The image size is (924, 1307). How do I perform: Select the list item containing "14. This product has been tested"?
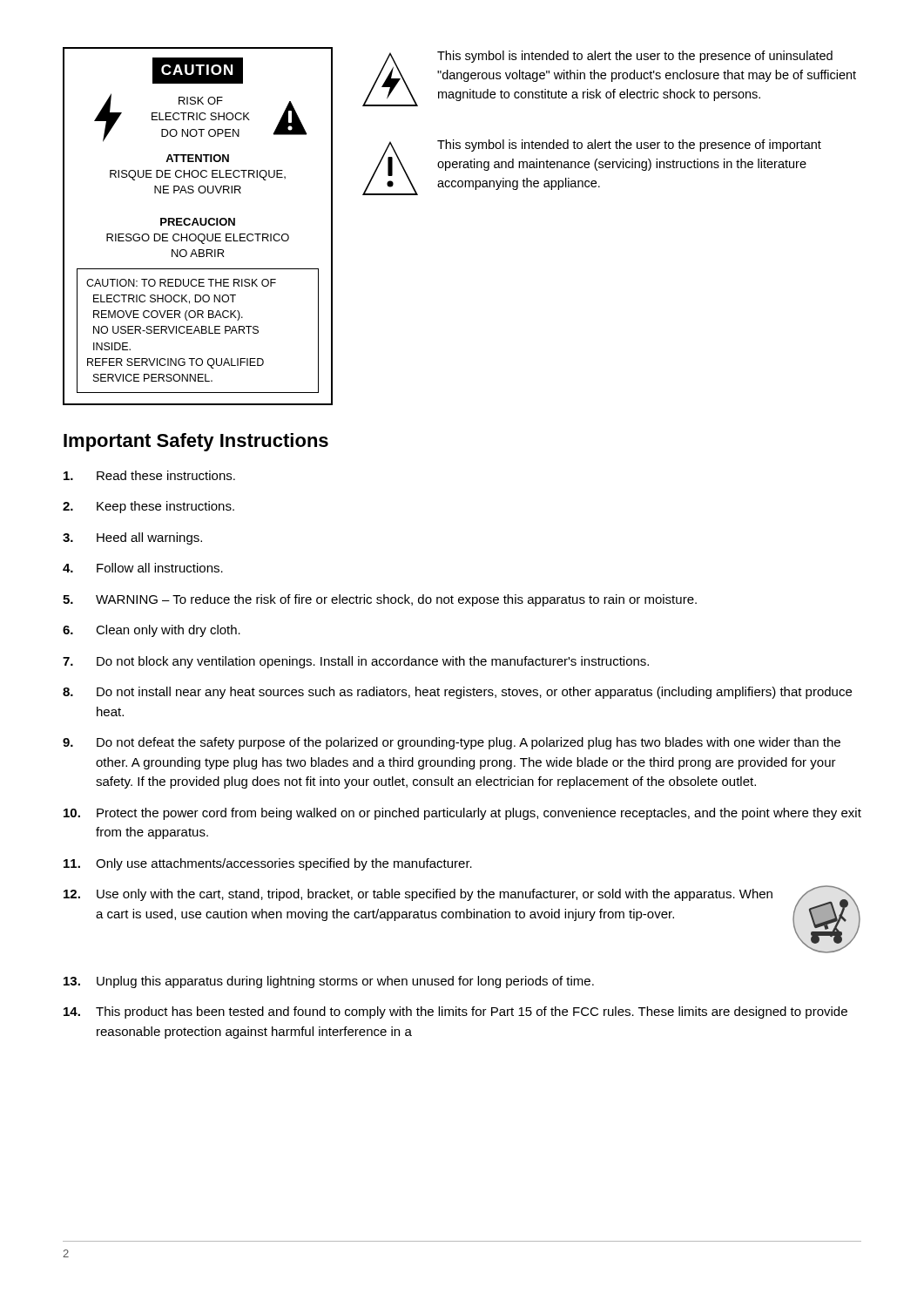[x=462, y=1022]
